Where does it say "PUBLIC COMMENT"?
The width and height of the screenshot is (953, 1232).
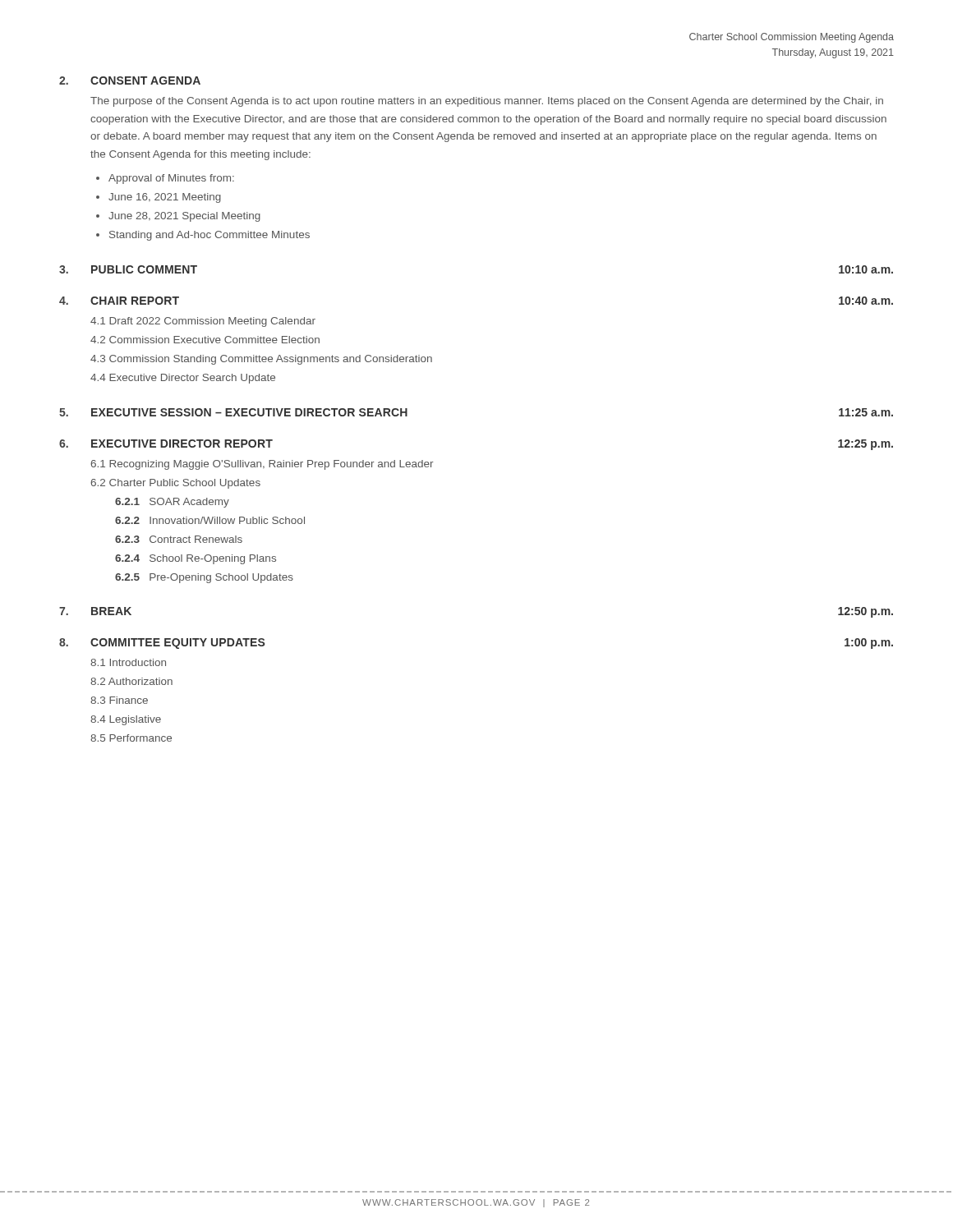(144, 270)
